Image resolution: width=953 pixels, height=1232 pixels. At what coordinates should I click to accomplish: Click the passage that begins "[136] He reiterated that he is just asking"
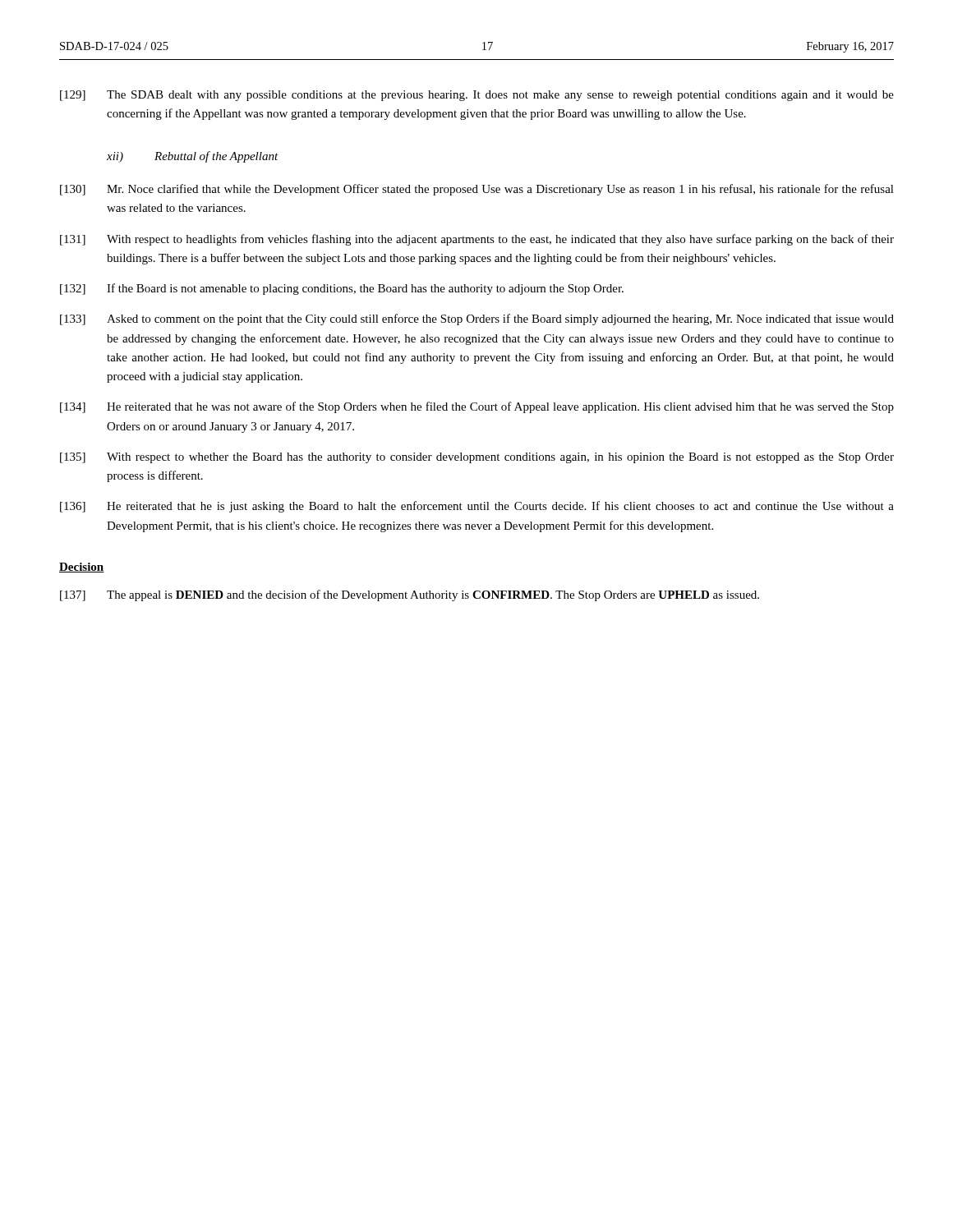click(476, 516)
